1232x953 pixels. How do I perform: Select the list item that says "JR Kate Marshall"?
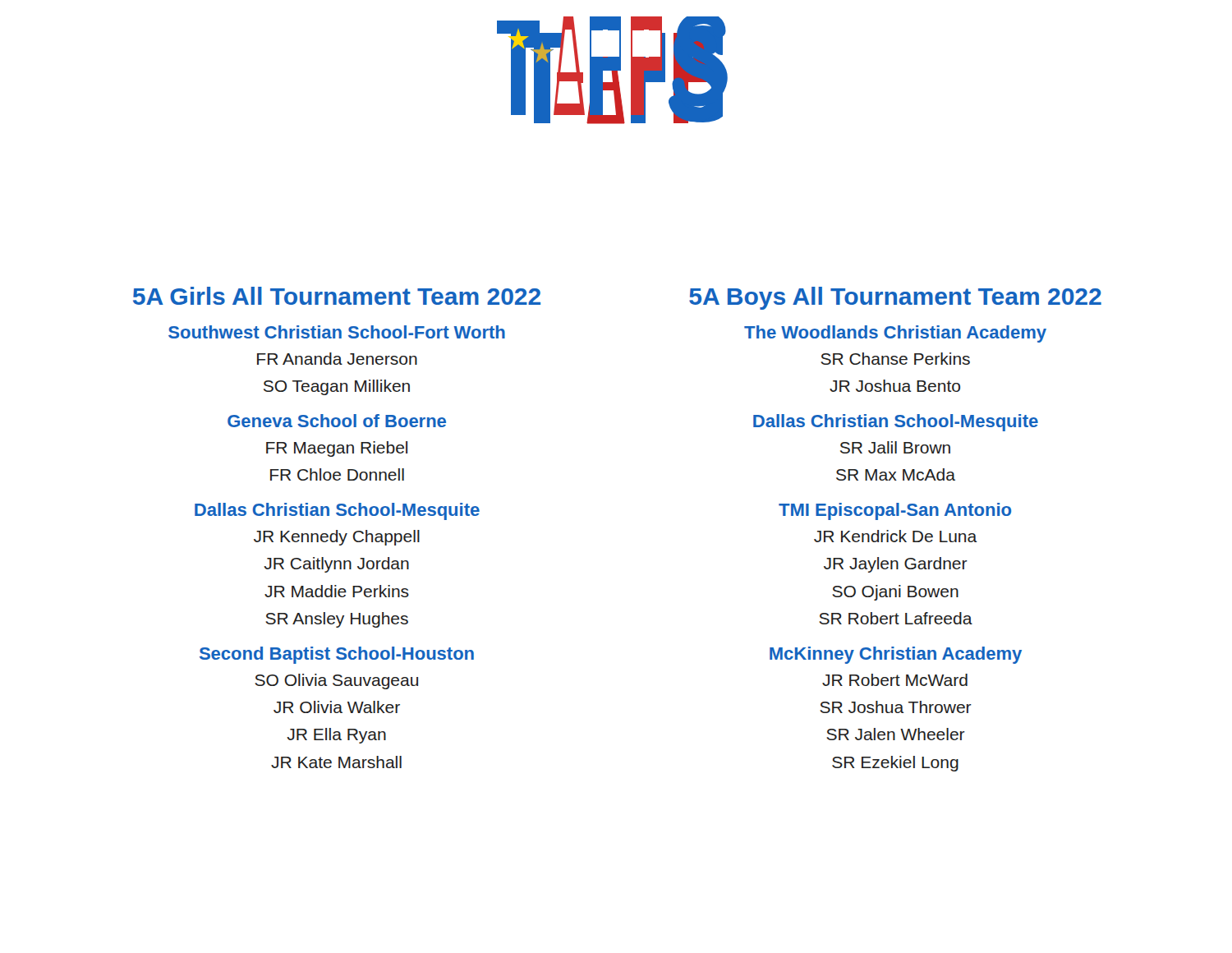(337, 762)
